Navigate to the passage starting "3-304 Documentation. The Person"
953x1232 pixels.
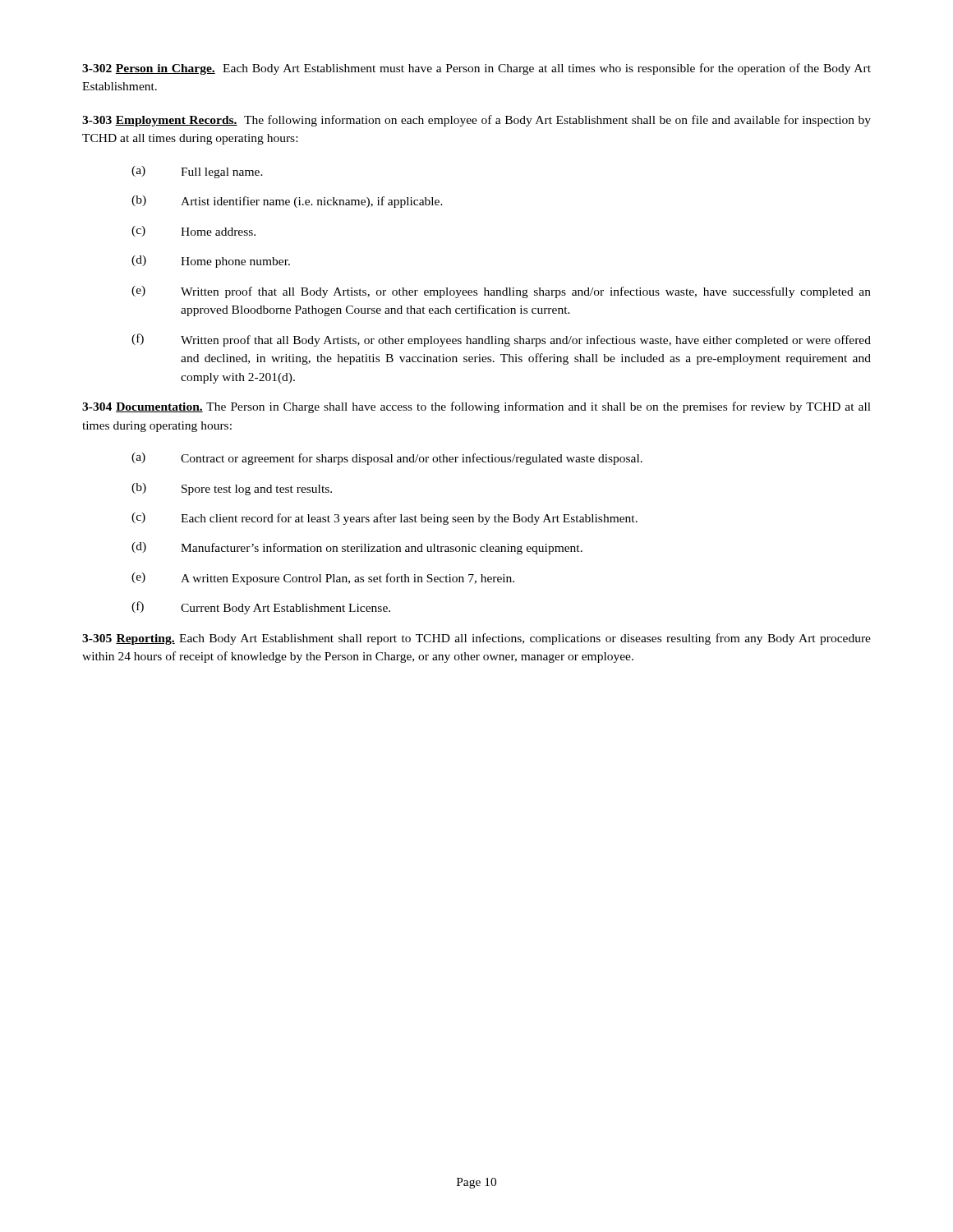(476, 415)
